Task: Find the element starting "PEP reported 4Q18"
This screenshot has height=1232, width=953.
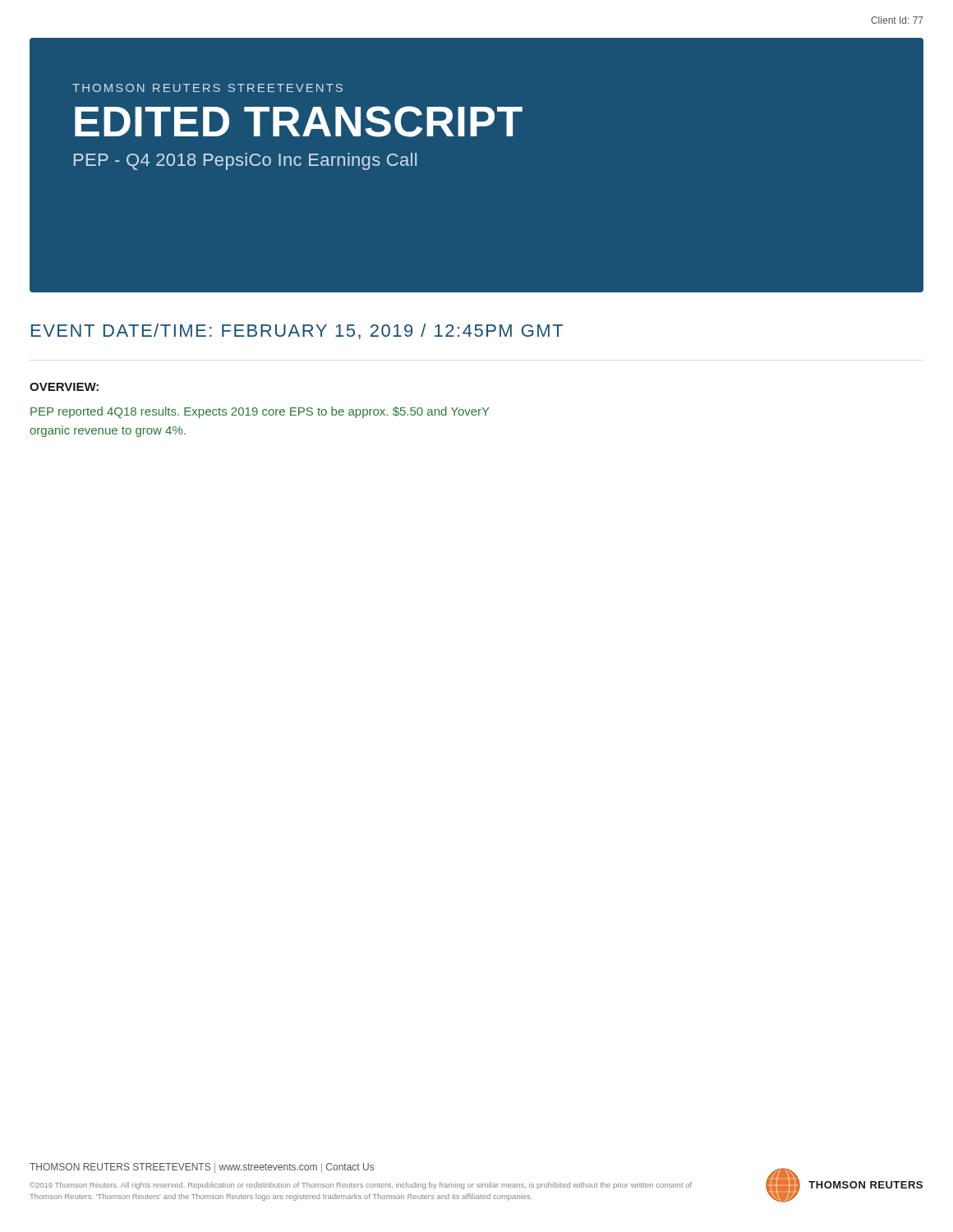Action: (x=260, y=421)
